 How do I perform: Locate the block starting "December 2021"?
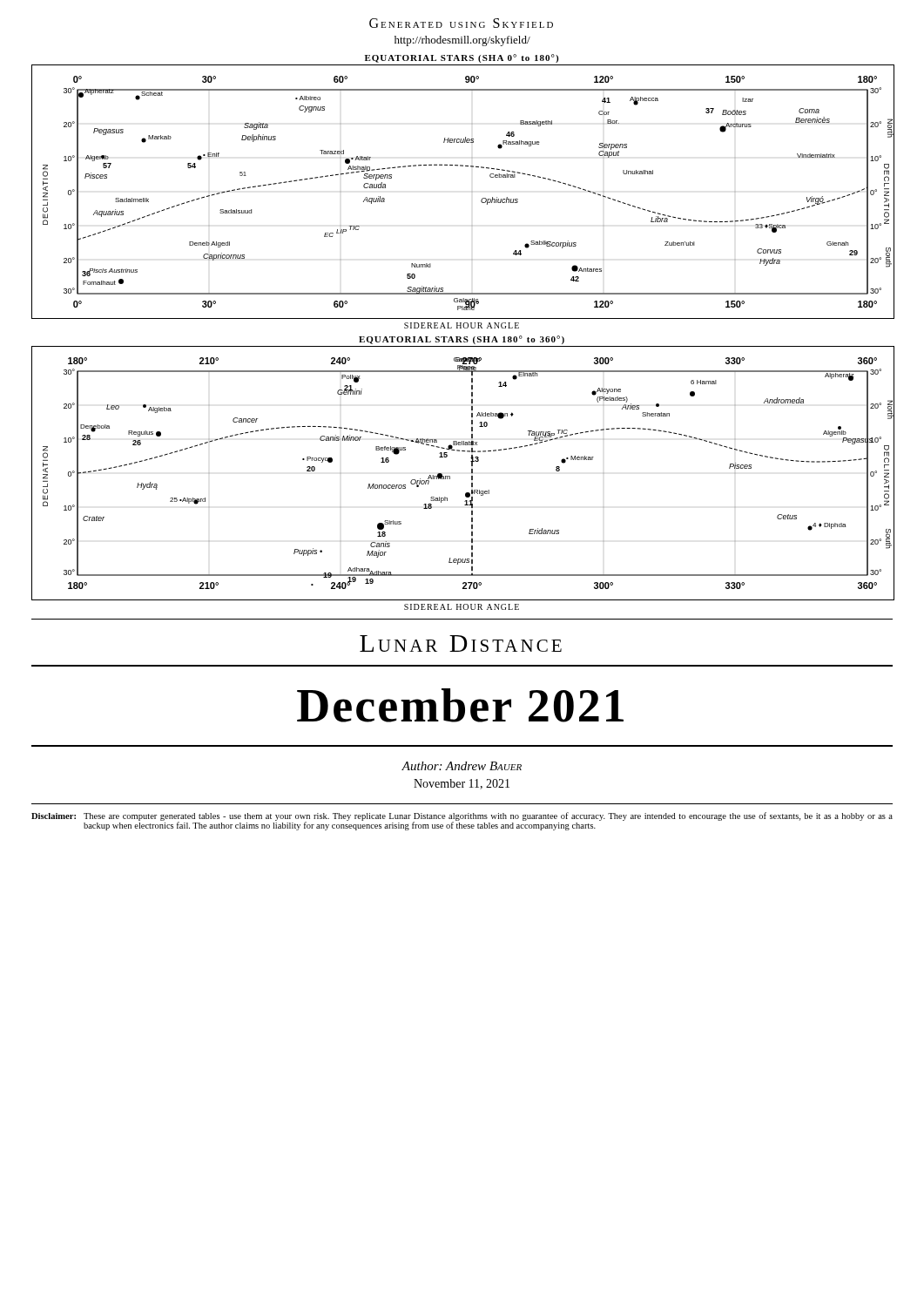[x=462, y=706]
